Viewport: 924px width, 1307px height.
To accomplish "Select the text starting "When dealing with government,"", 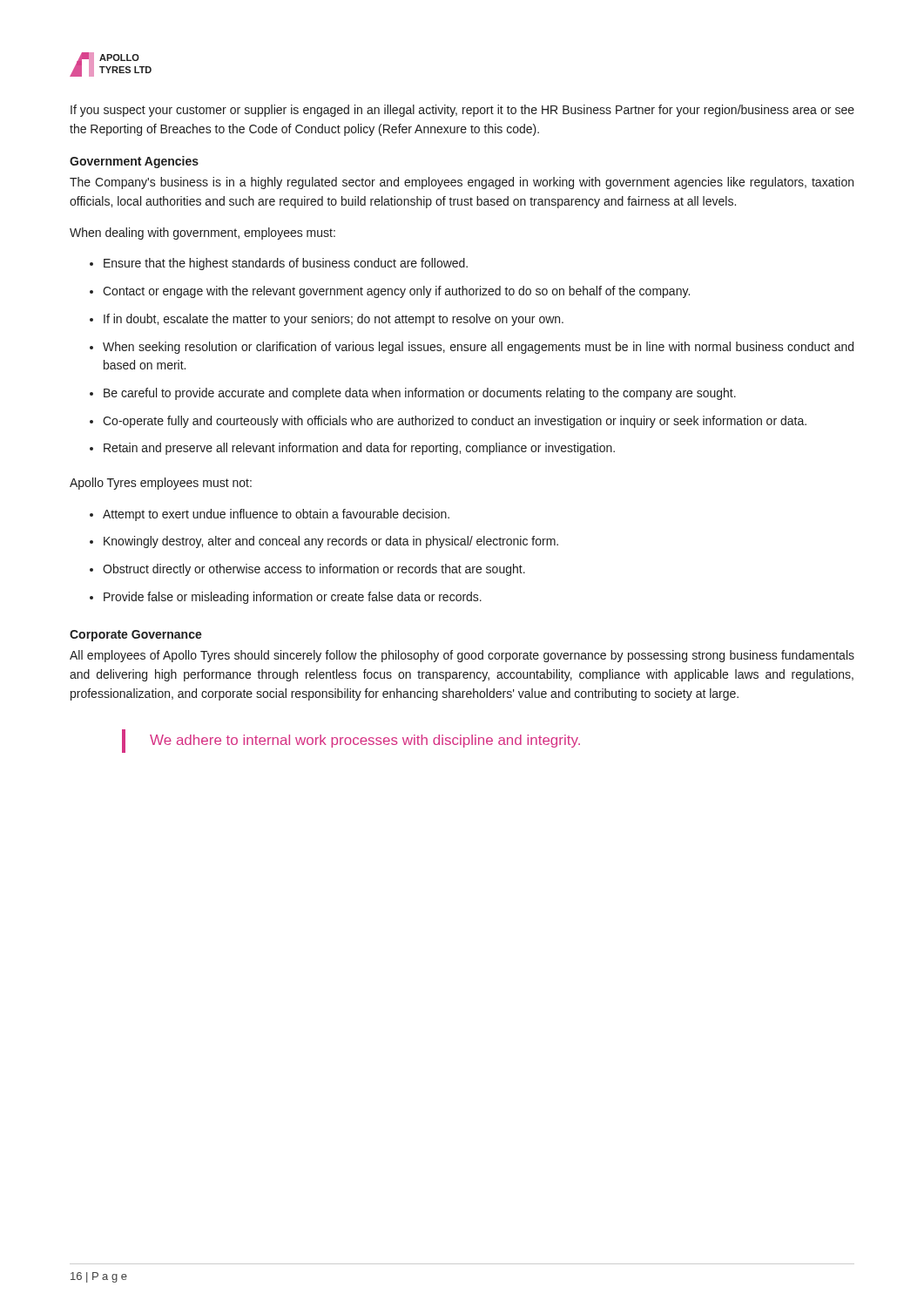I will (202, 234).
